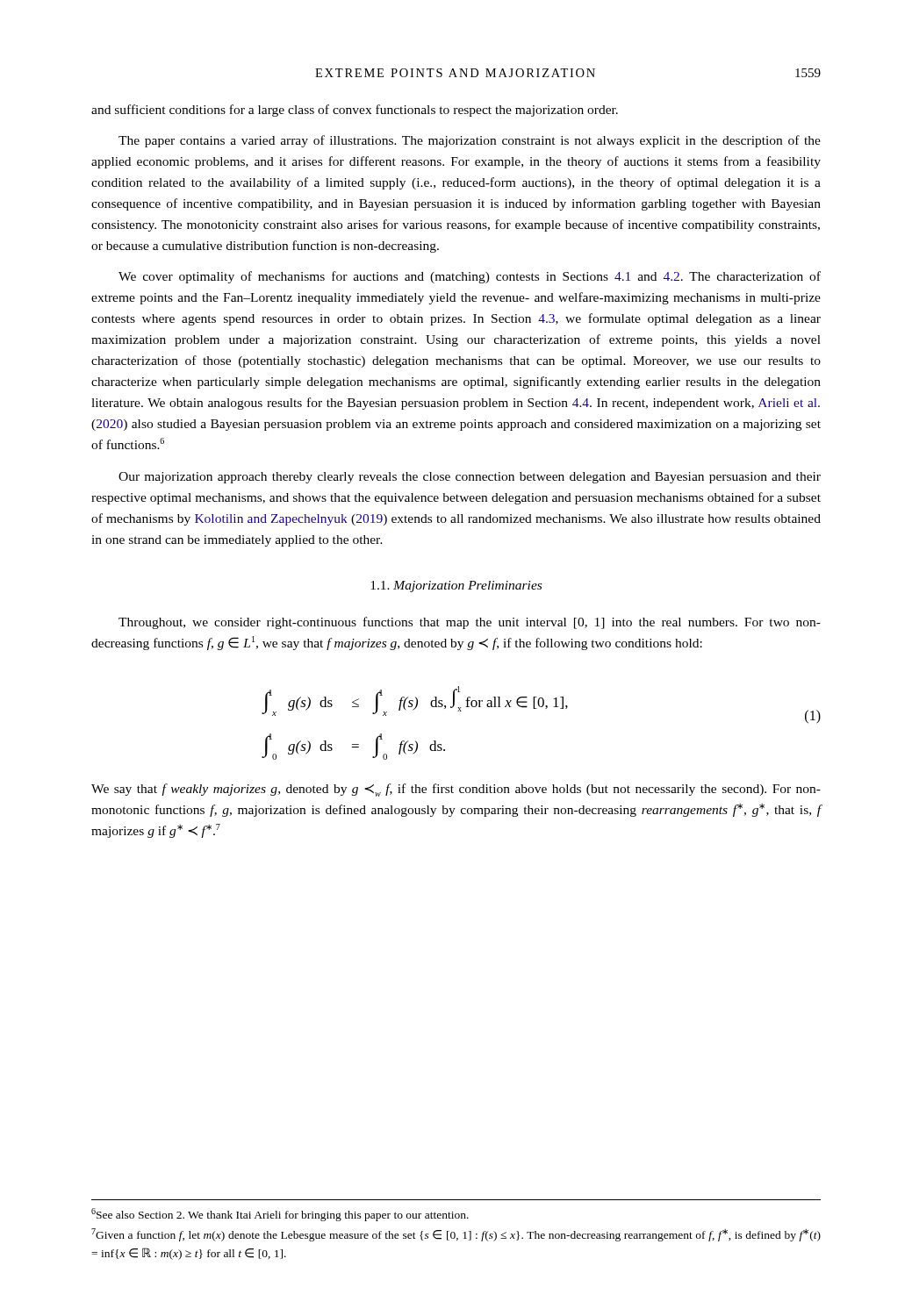Click on the passage starting "and sufficient conditions for a"
This screenshot has width=912, height=1316.
(355, 109)
